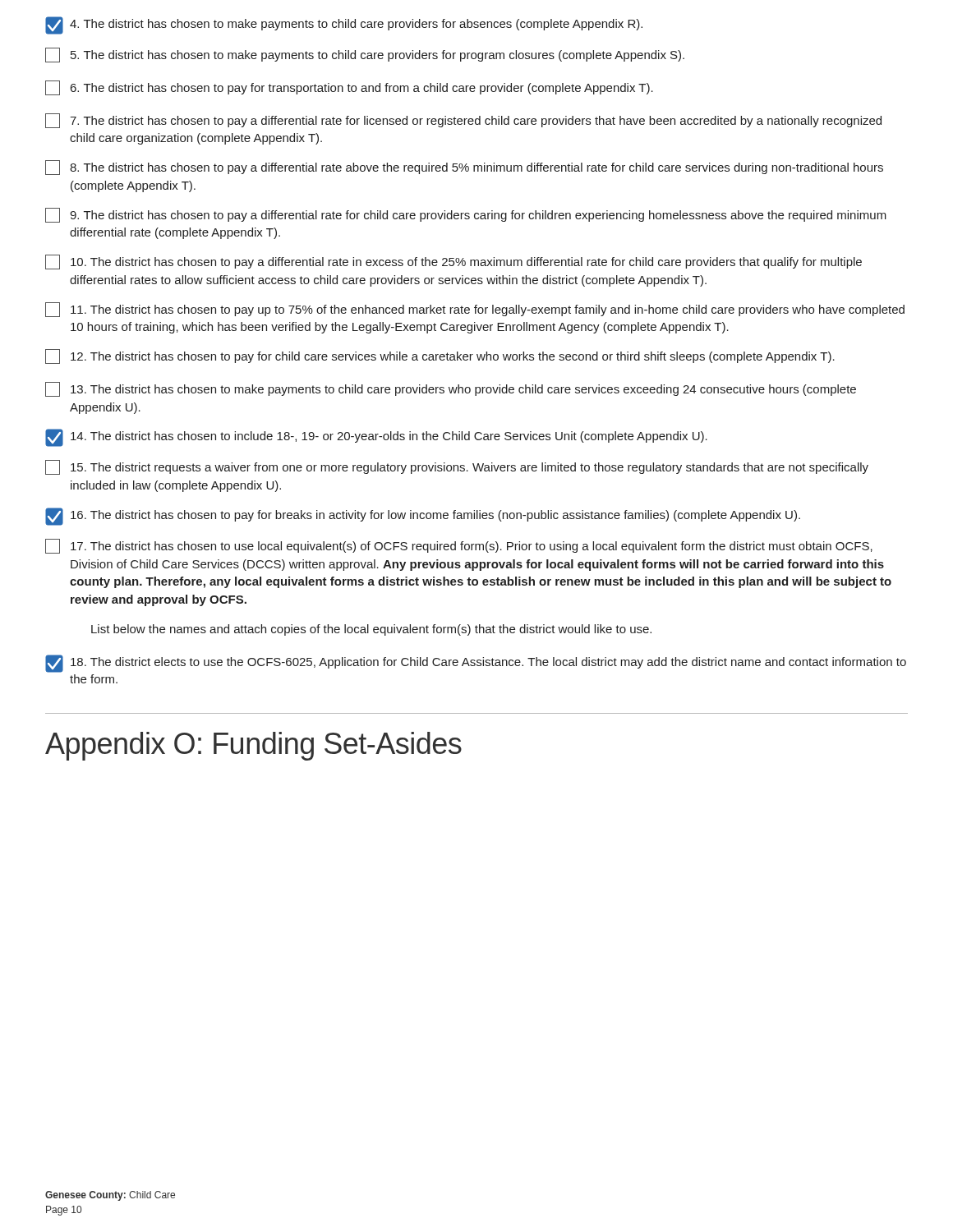Navigate to the block starting "16. The district has chosen to pay for"
This screenshot has width=953, height=1232.
476,516
